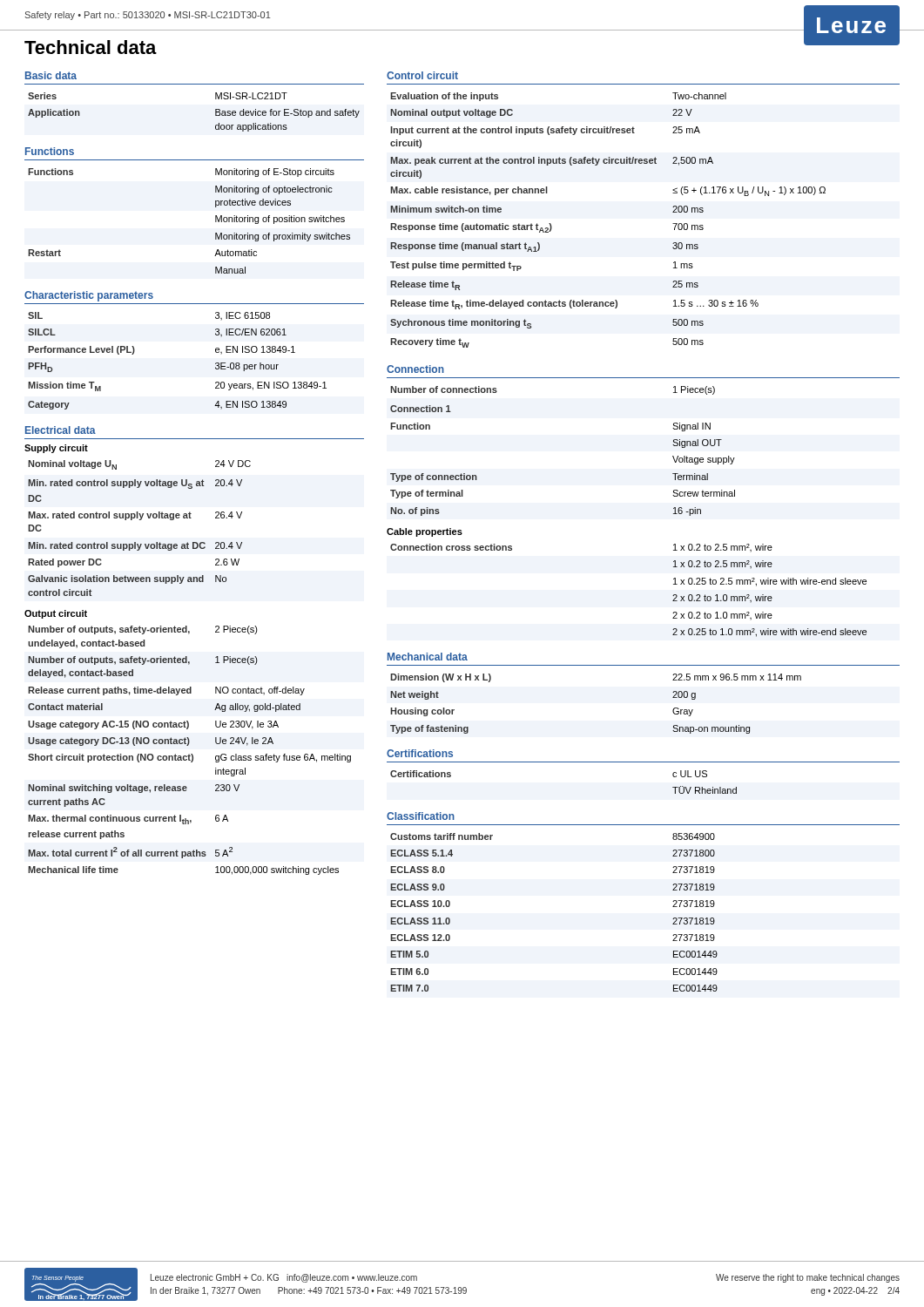Locate the table with the text "Voltage supply"
The image size is (924, 1307).
click(643, 450)
